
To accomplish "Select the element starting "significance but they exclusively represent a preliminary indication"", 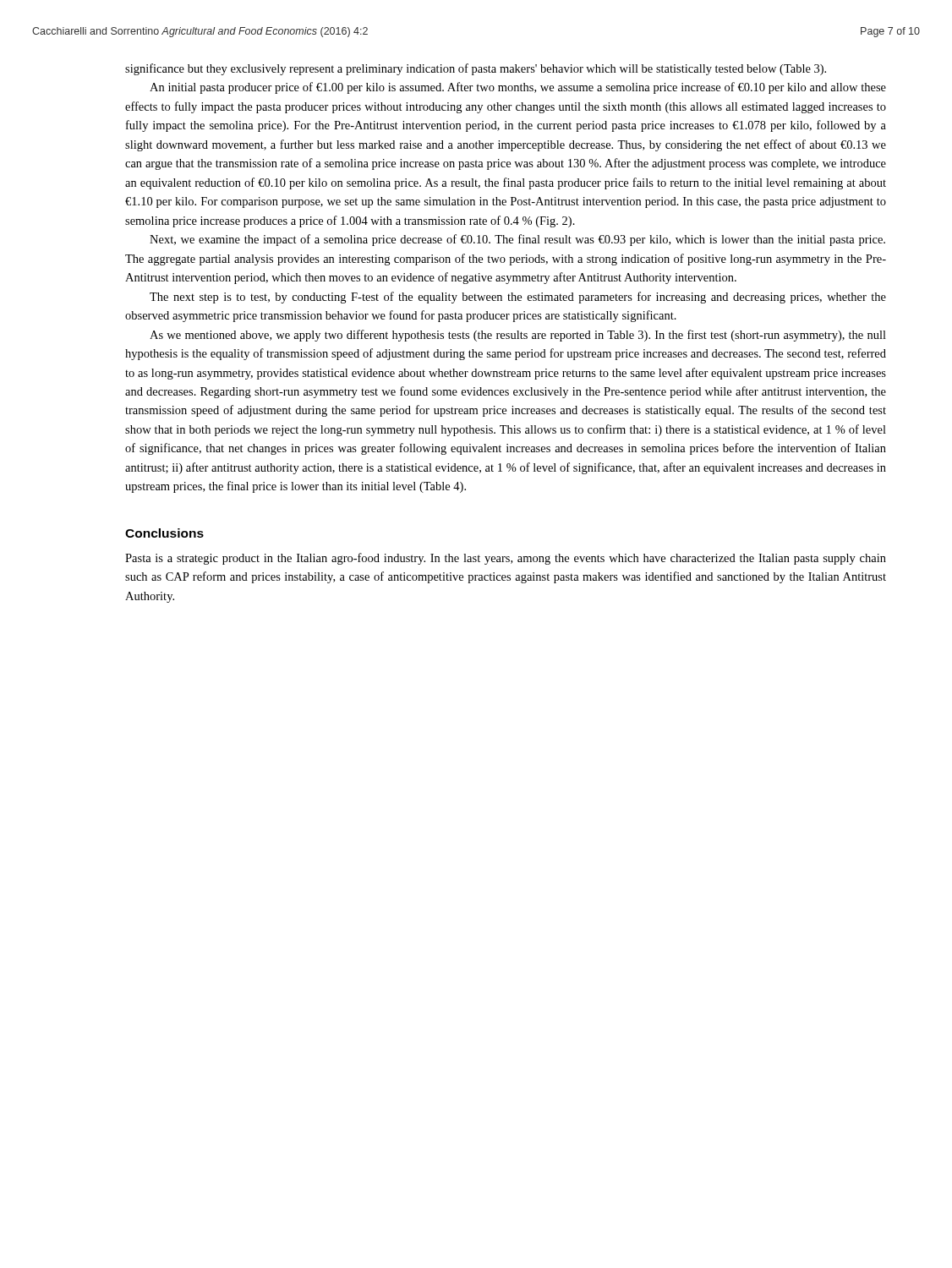I will tap(476, 68).
